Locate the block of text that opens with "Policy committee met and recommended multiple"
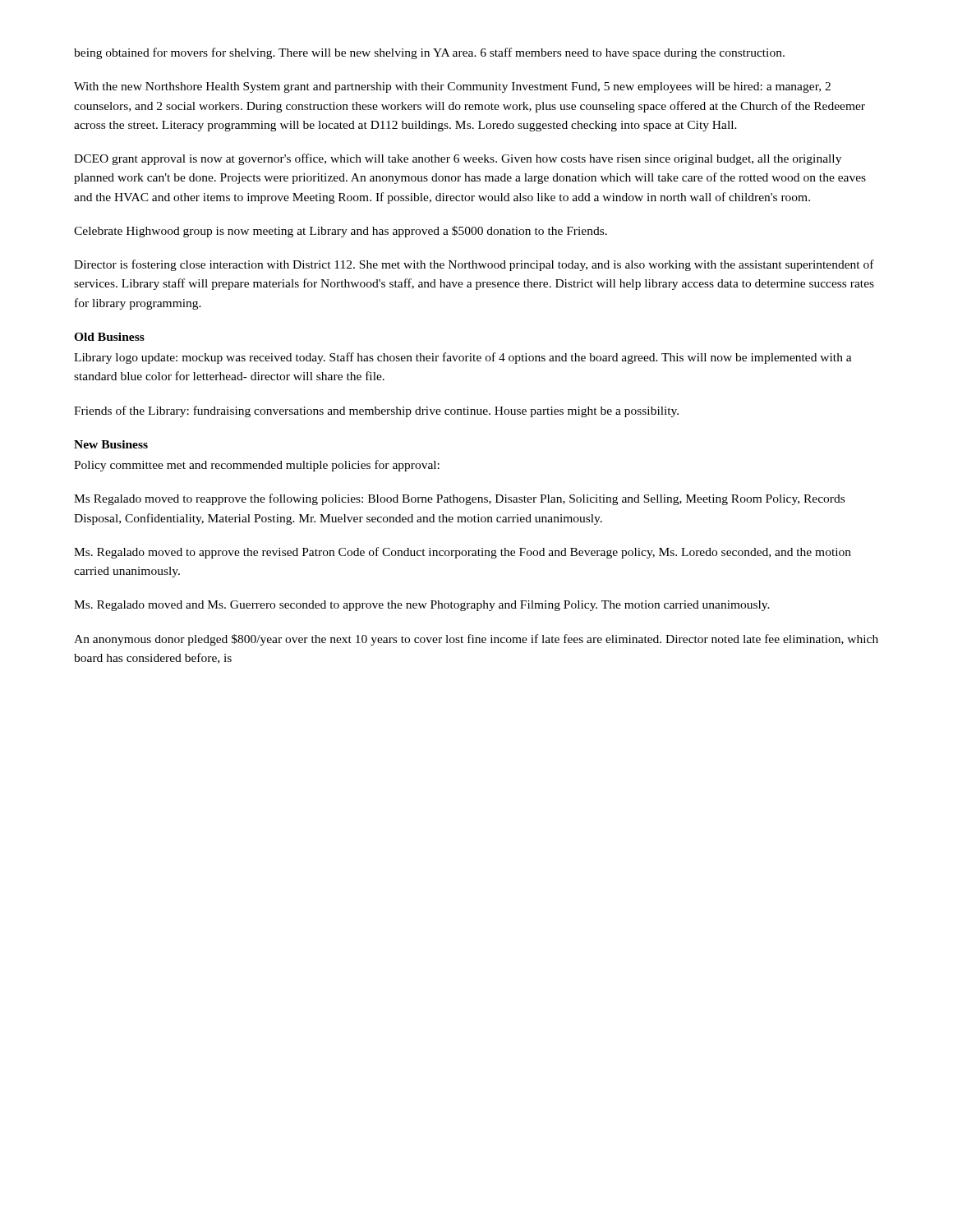 [257, 464]
